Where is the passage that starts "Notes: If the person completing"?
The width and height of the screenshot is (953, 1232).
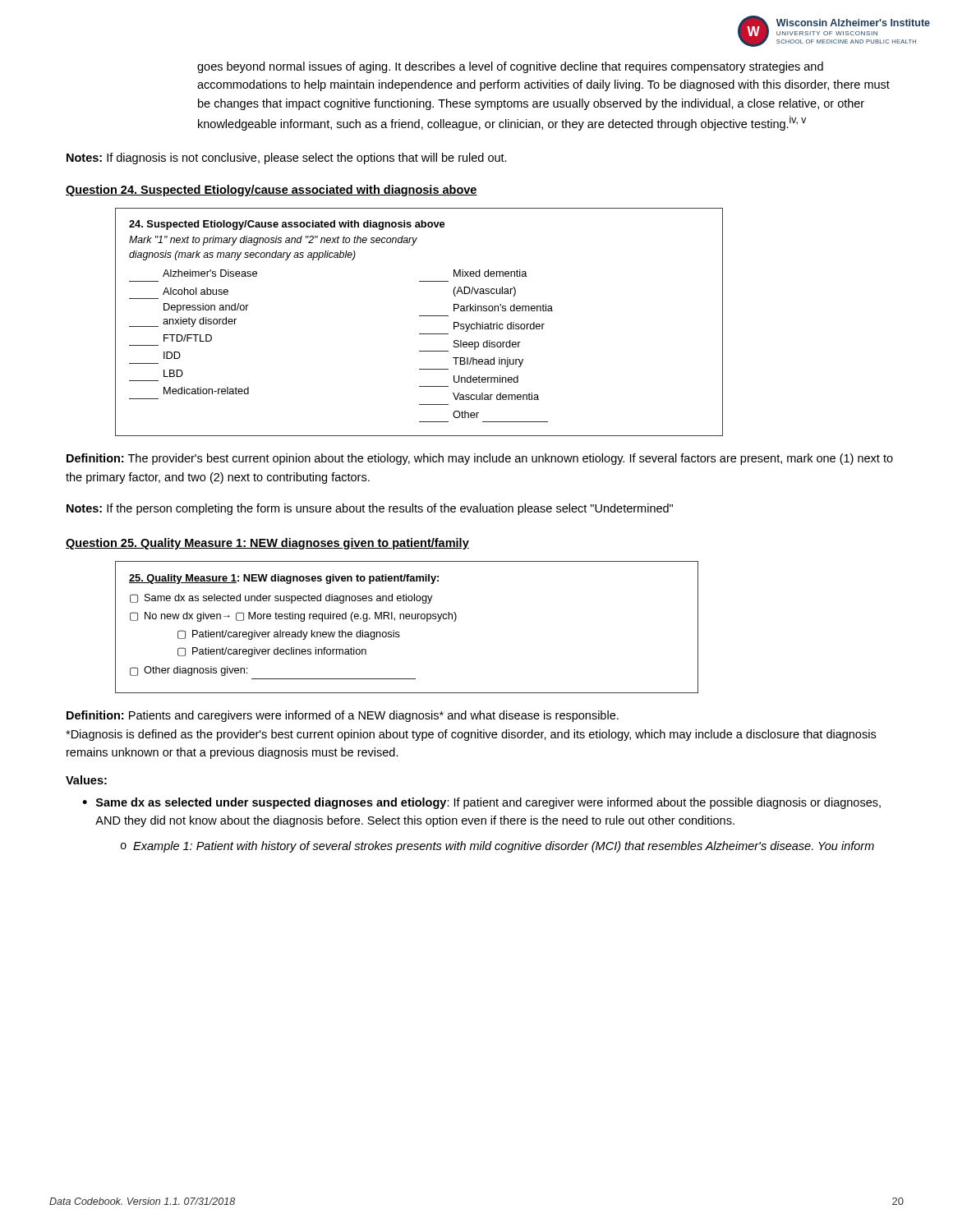[370, 509]
